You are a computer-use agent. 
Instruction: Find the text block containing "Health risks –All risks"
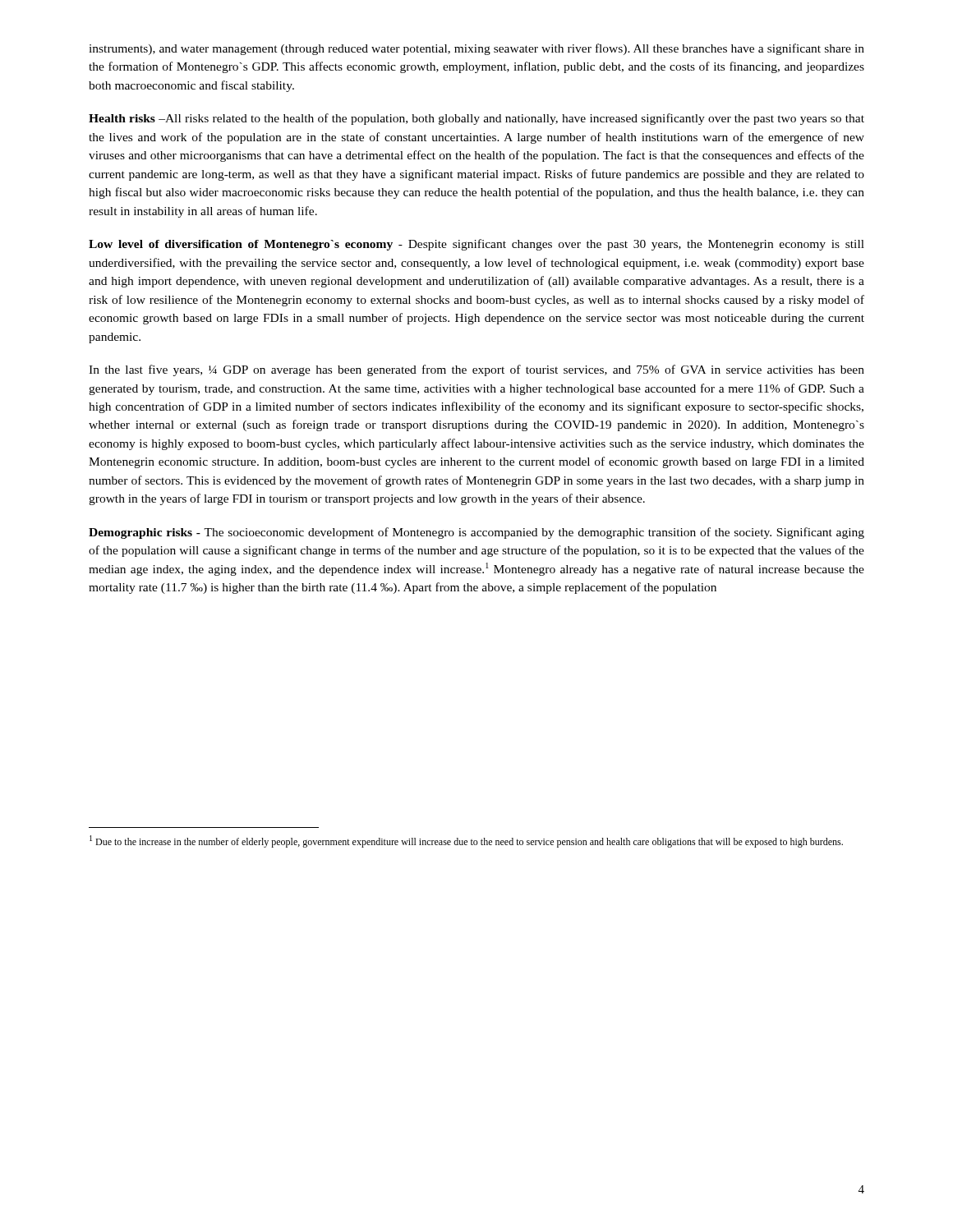coord(476,164)
